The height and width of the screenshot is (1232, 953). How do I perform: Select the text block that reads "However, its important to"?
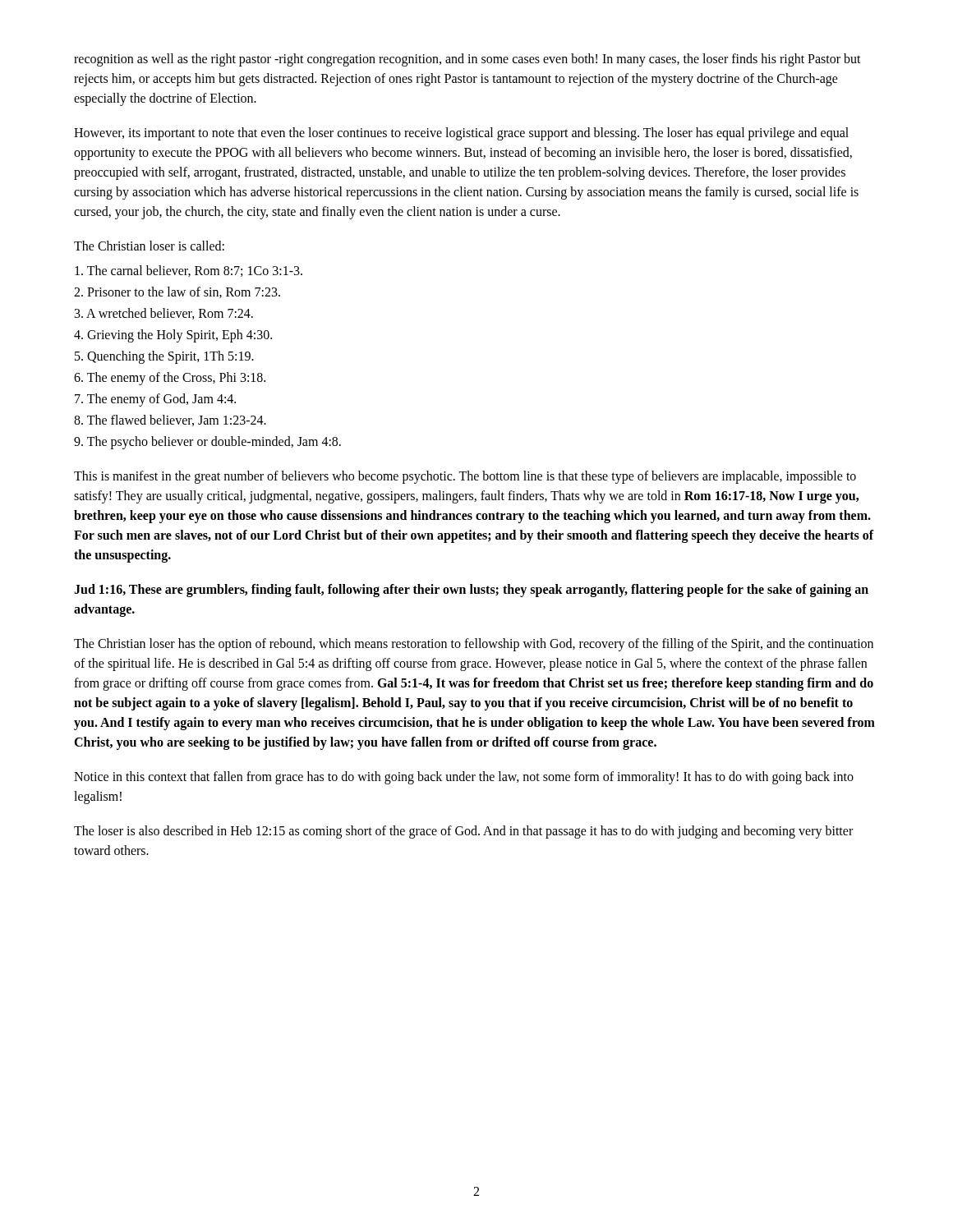tap(466, 172)
